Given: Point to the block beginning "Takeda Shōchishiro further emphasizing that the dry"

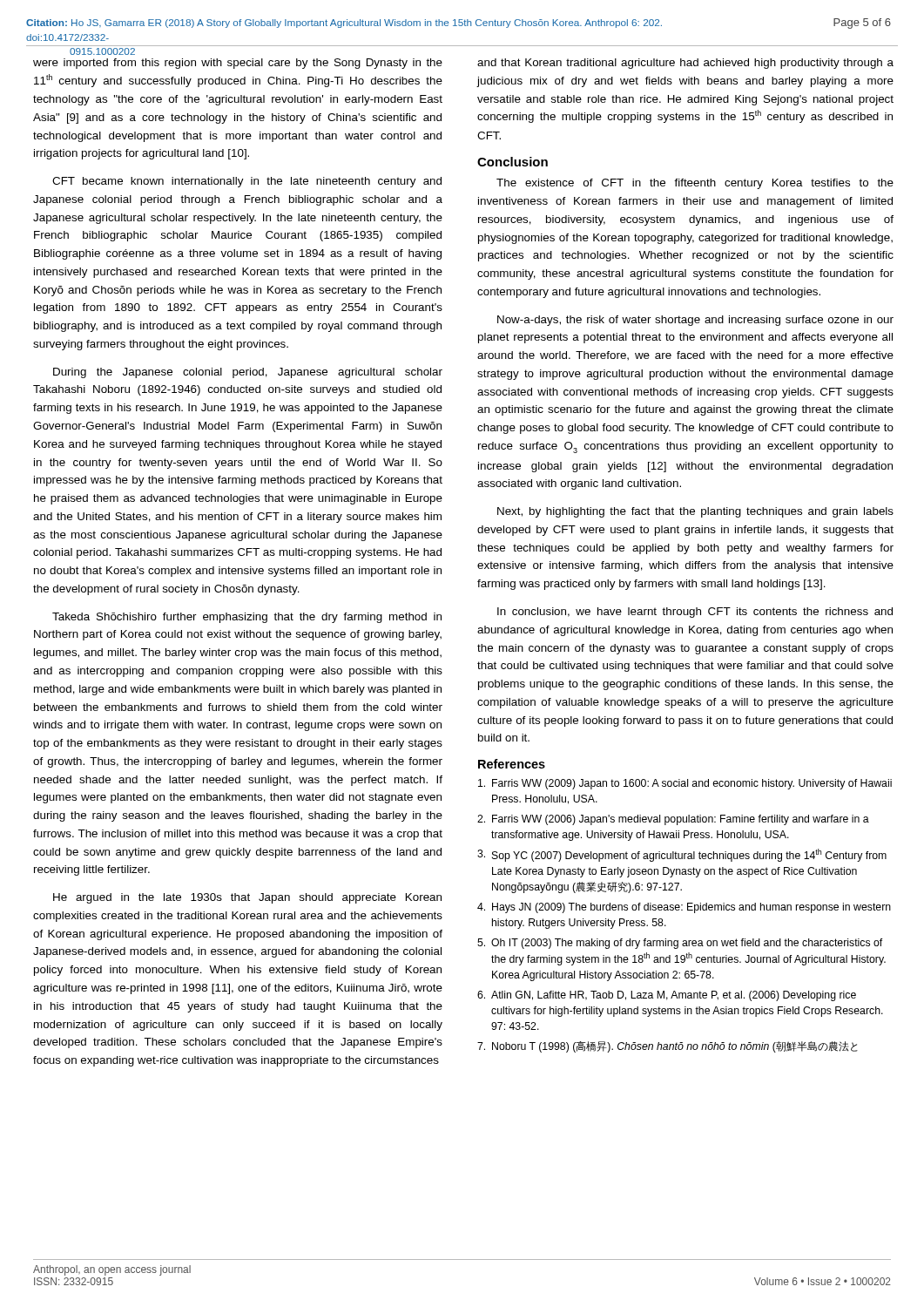Looking at the screenshot, I should 238,743.
